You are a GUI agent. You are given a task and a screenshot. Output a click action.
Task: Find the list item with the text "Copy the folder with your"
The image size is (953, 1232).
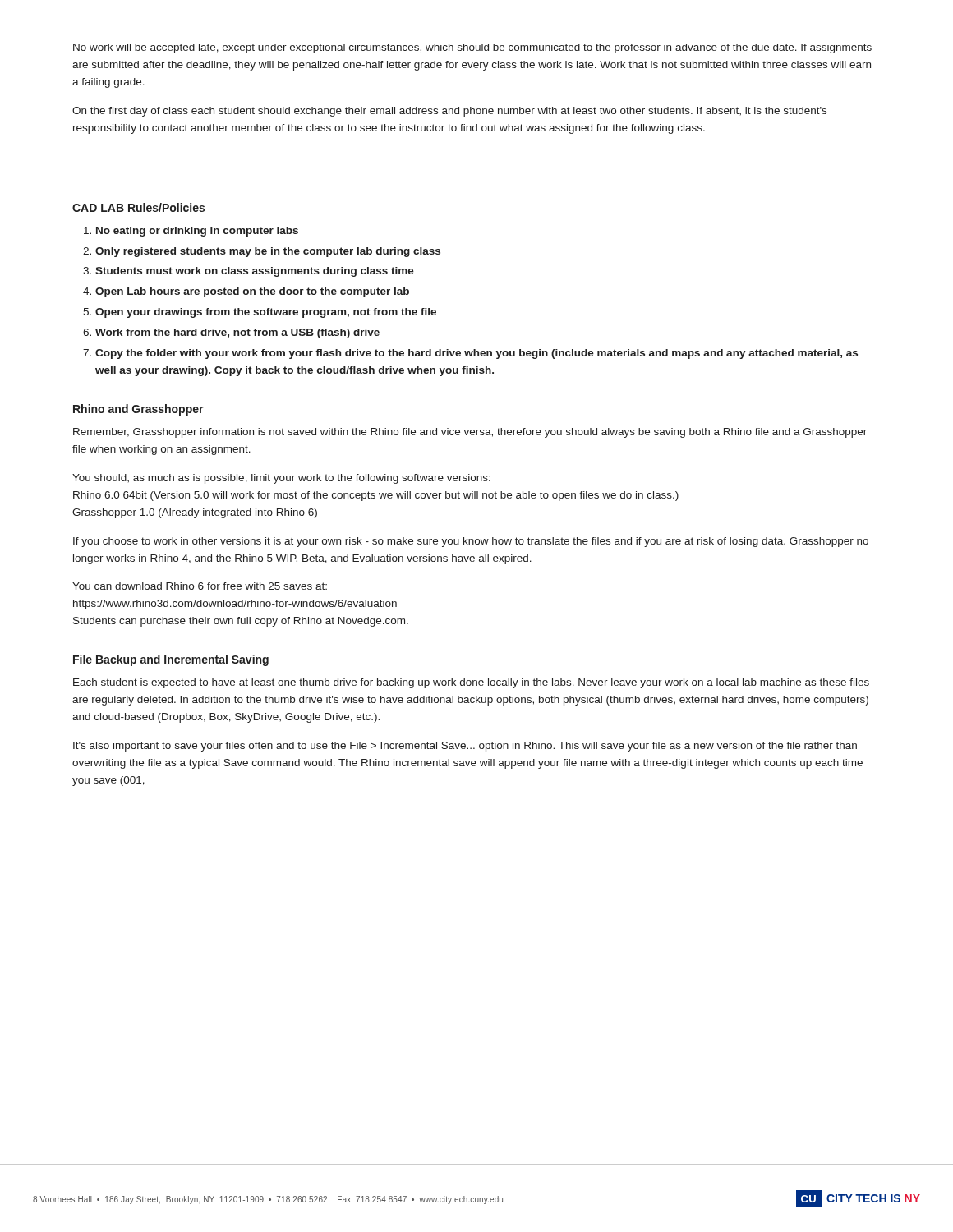pyautogui.click(x=477, y=361)
